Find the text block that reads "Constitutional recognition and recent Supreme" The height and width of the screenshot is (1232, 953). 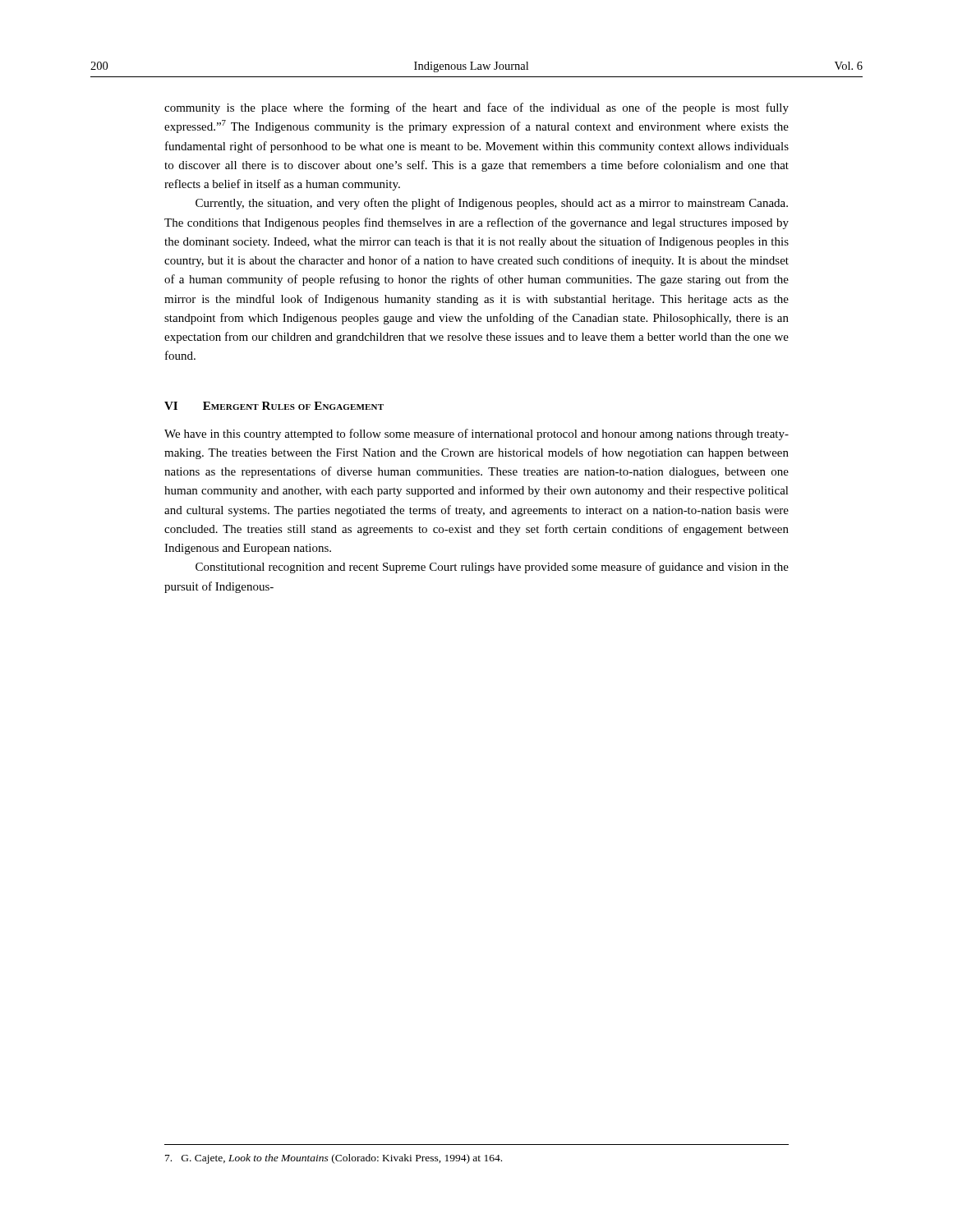click(476, 577)
